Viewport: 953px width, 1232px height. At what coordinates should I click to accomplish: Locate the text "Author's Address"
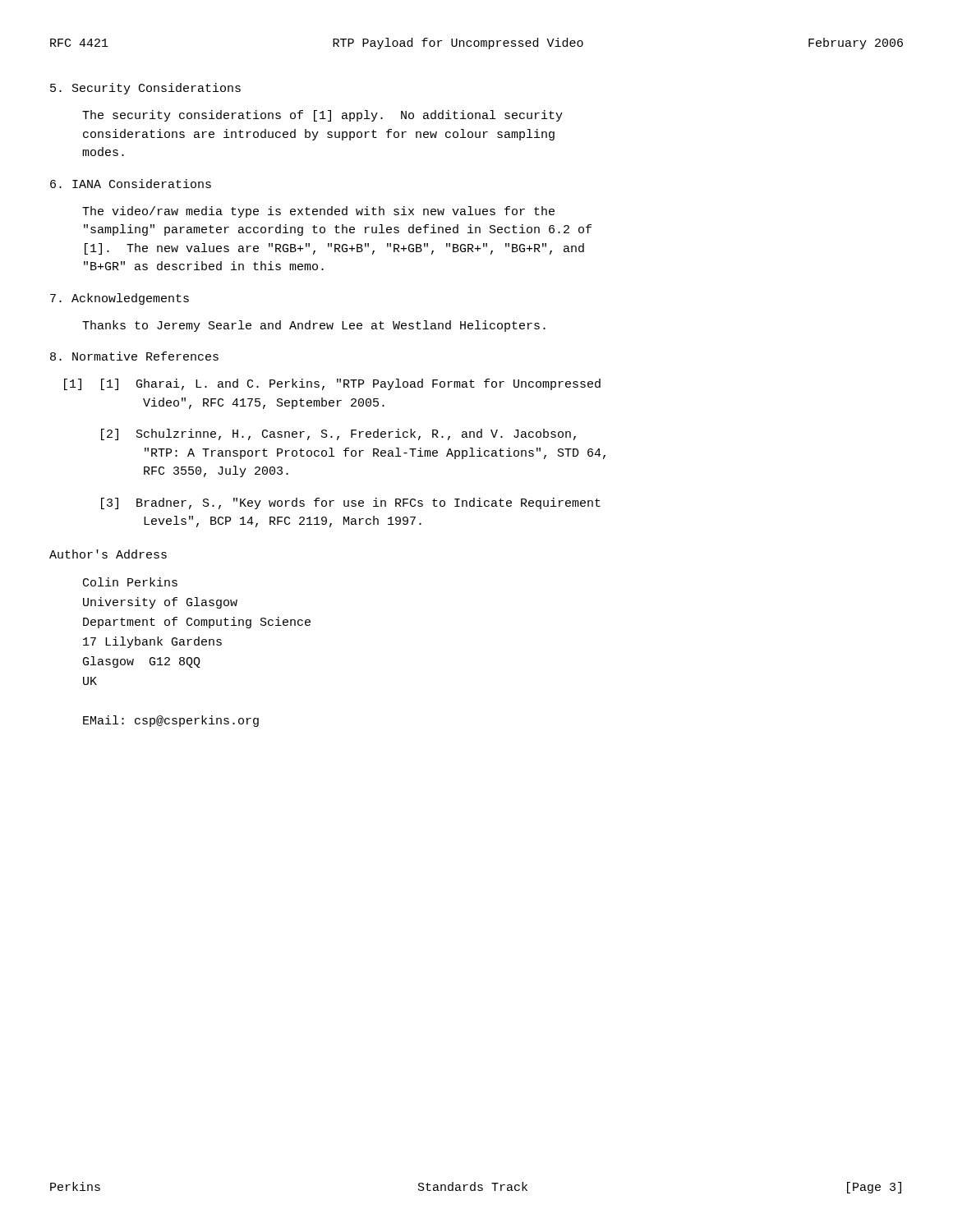(108, 555)
